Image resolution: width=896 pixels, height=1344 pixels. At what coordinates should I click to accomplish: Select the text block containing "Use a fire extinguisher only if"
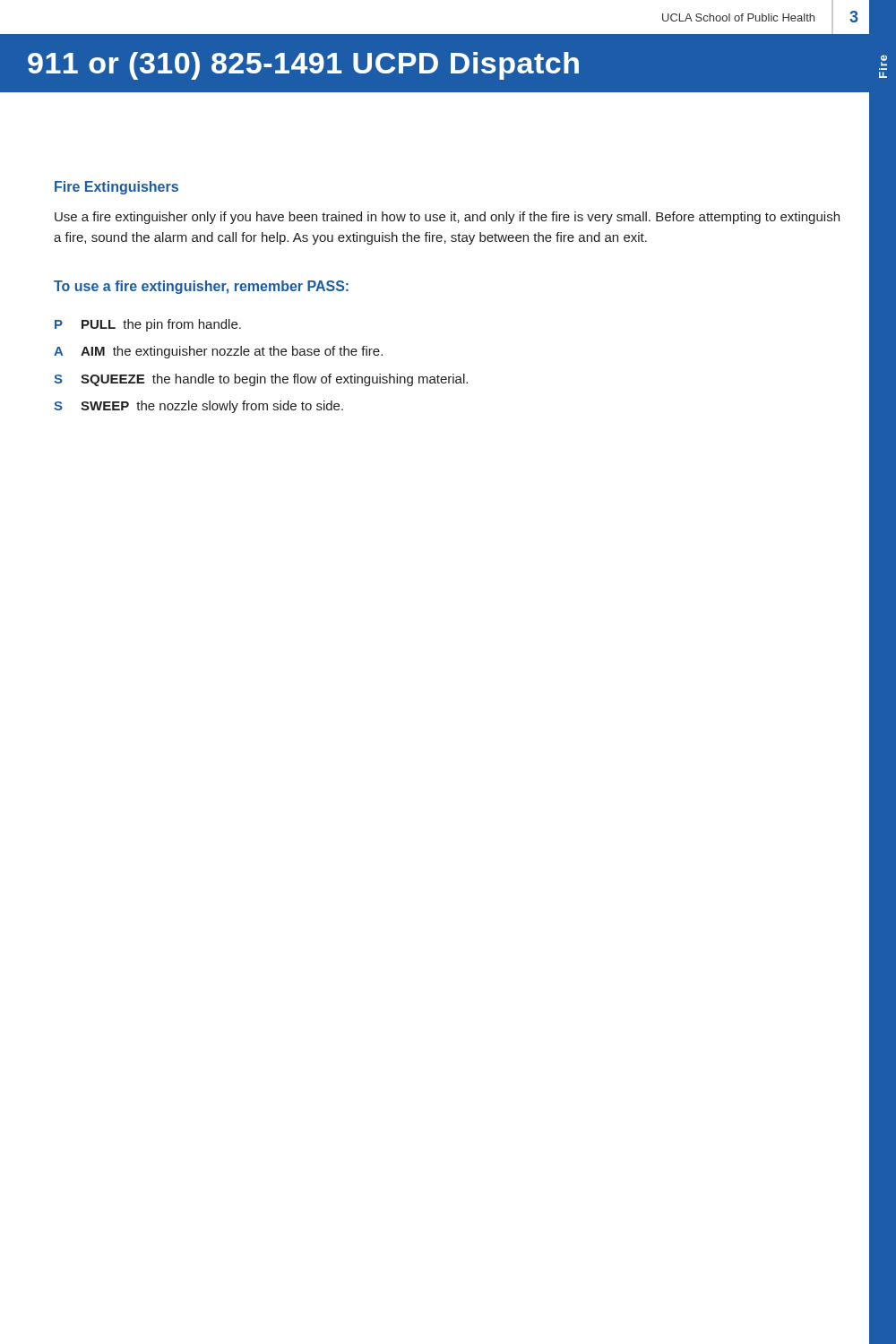[x=447, y=227]
